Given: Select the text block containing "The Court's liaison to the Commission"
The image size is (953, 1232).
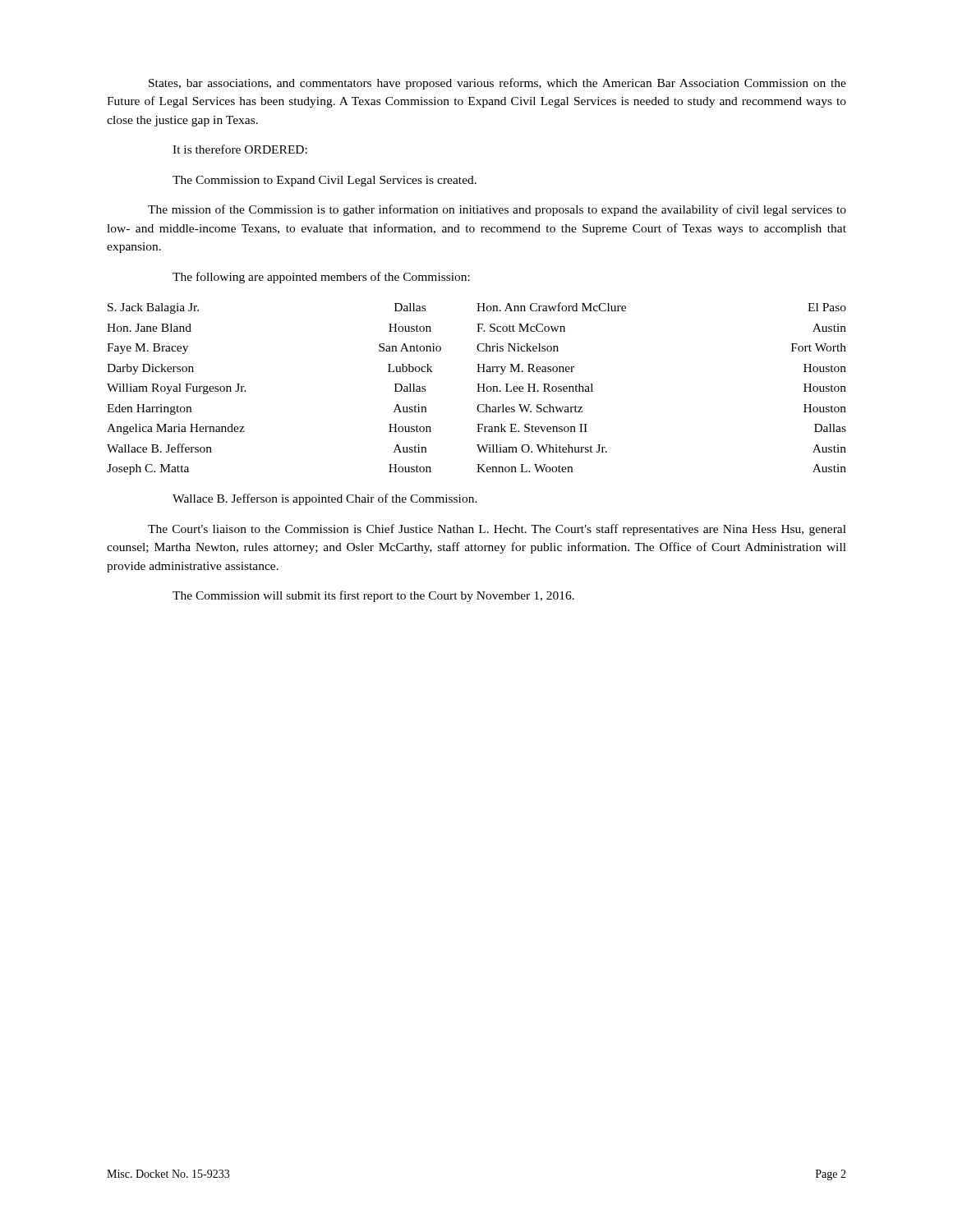Looking at the screenshot, I should coord(476,547).
